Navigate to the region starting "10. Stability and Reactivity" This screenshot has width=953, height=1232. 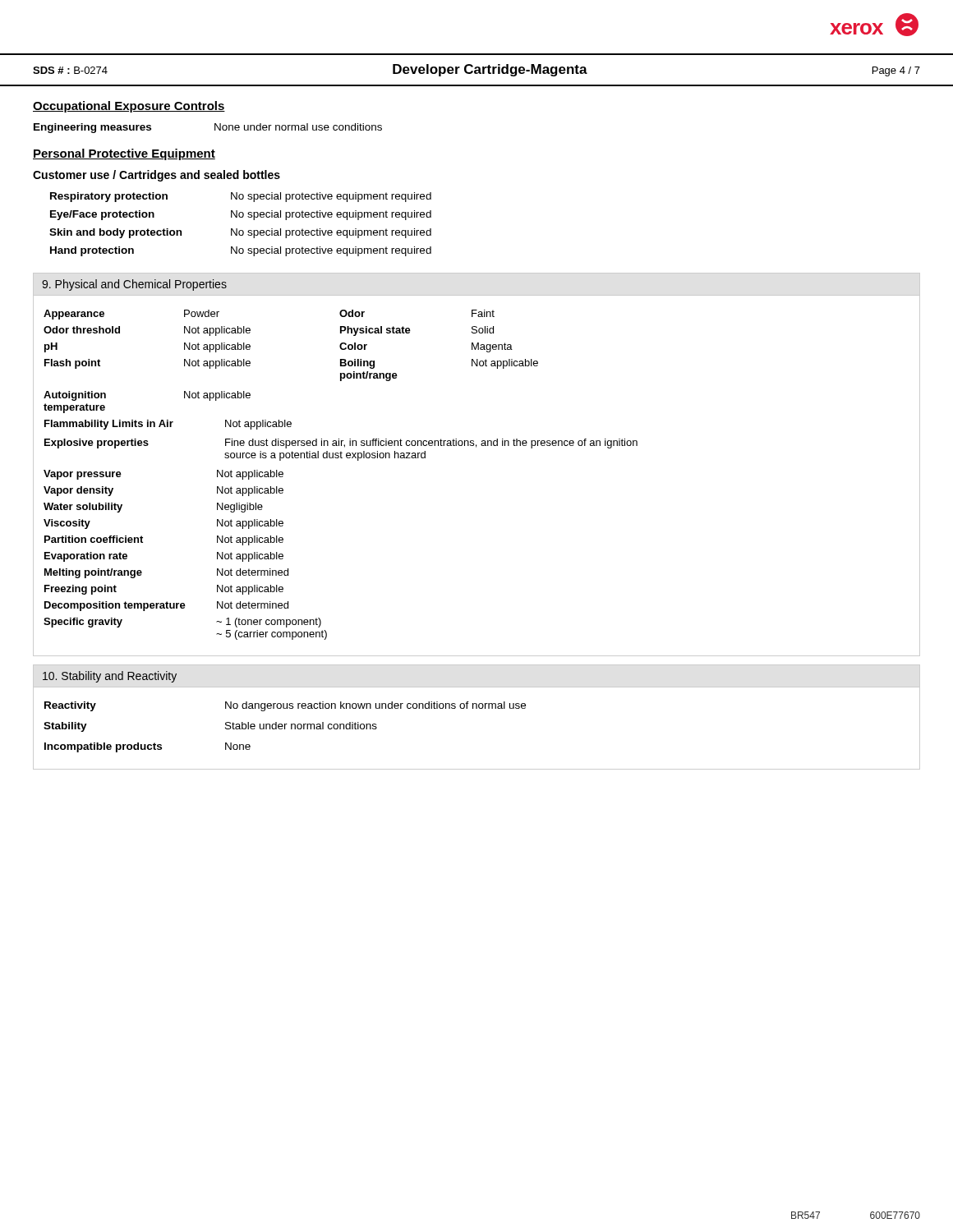click(x=109, y=676)
